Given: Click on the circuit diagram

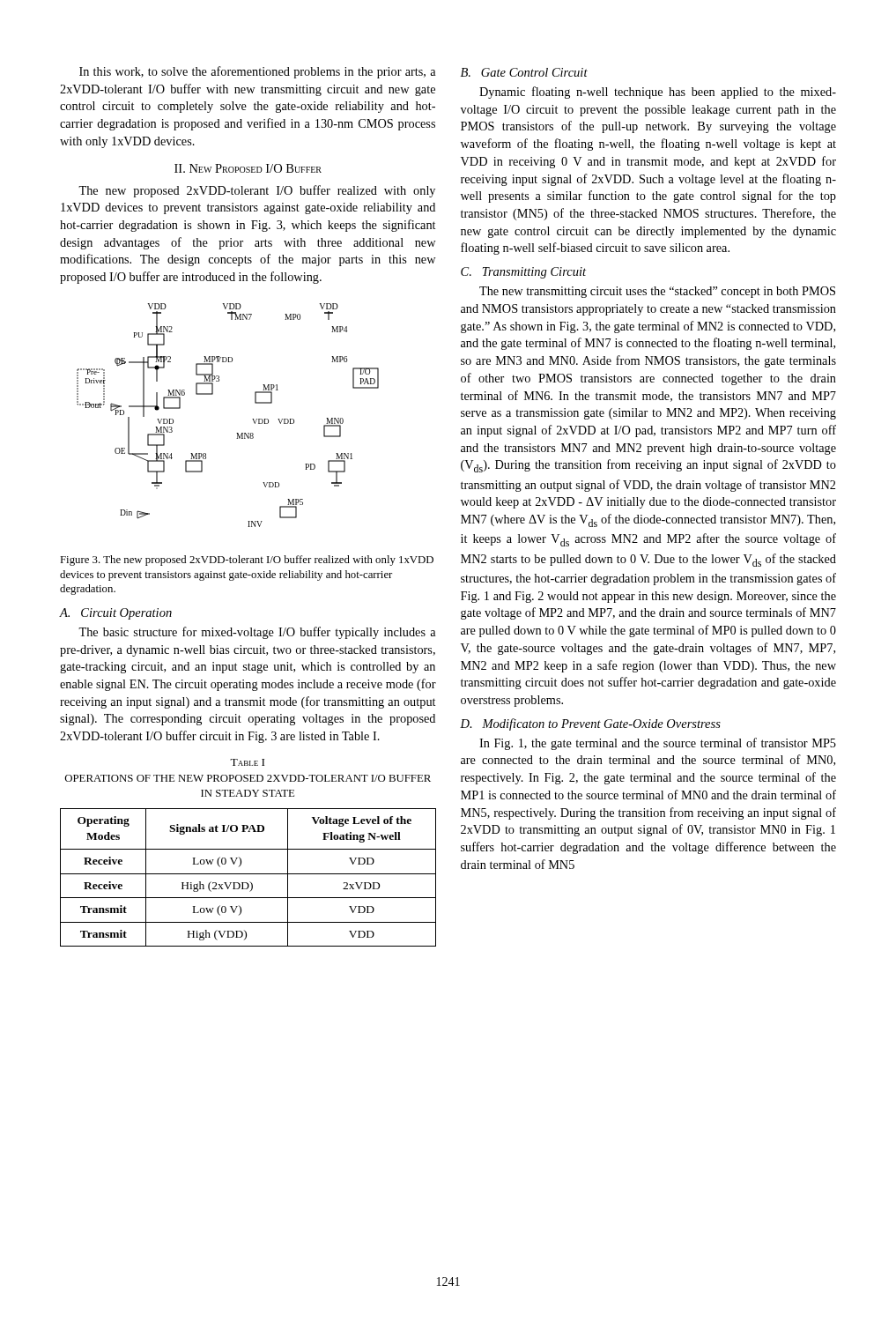Looking at the screenshot, I should (x=248, y=421).
